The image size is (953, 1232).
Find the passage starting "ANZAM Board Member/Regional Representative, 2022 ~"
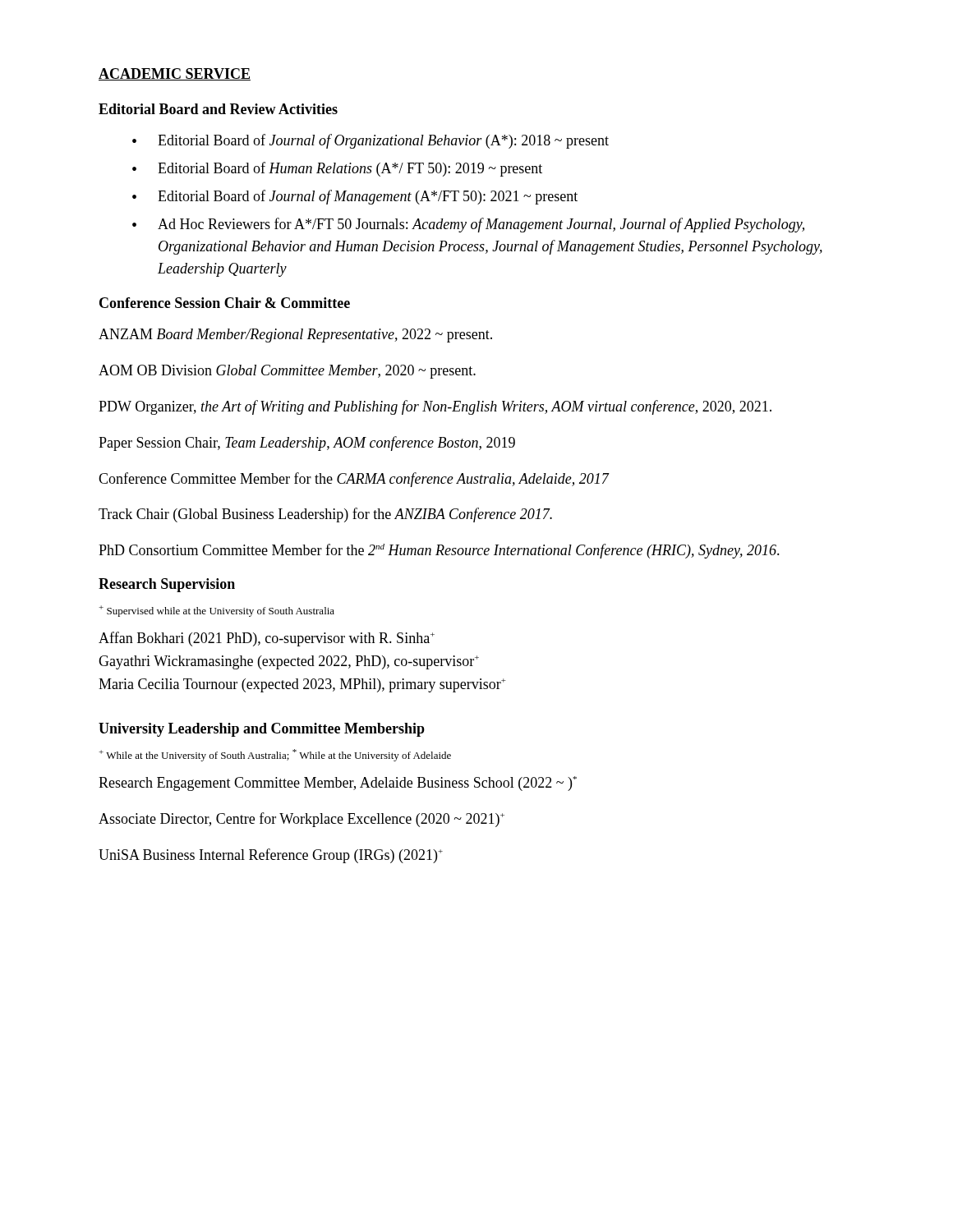(296, 334)
